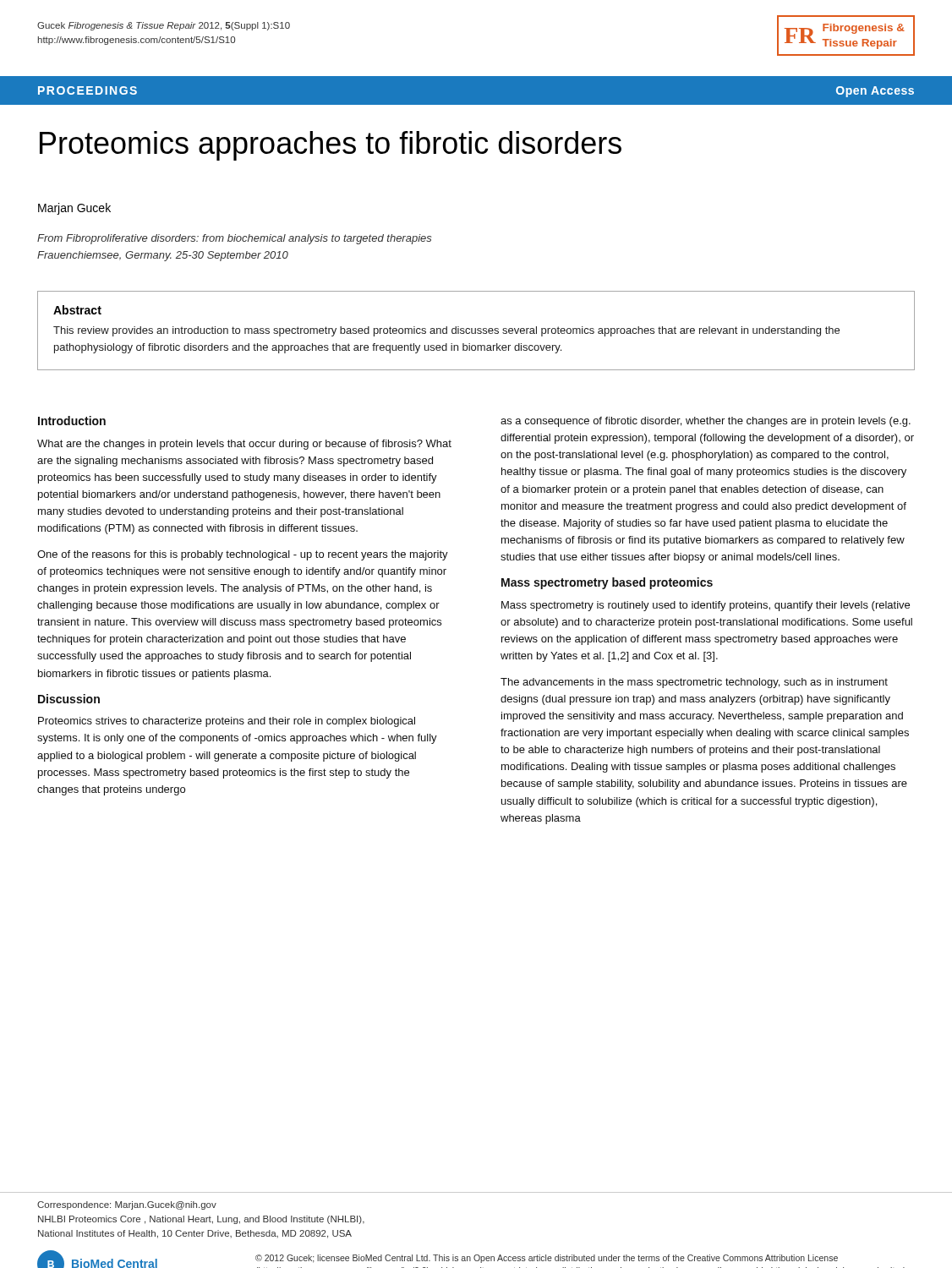
Task: Select the passage starting "Proteomics approaches to fibrotic disorders"
Action: click(330, 143)
